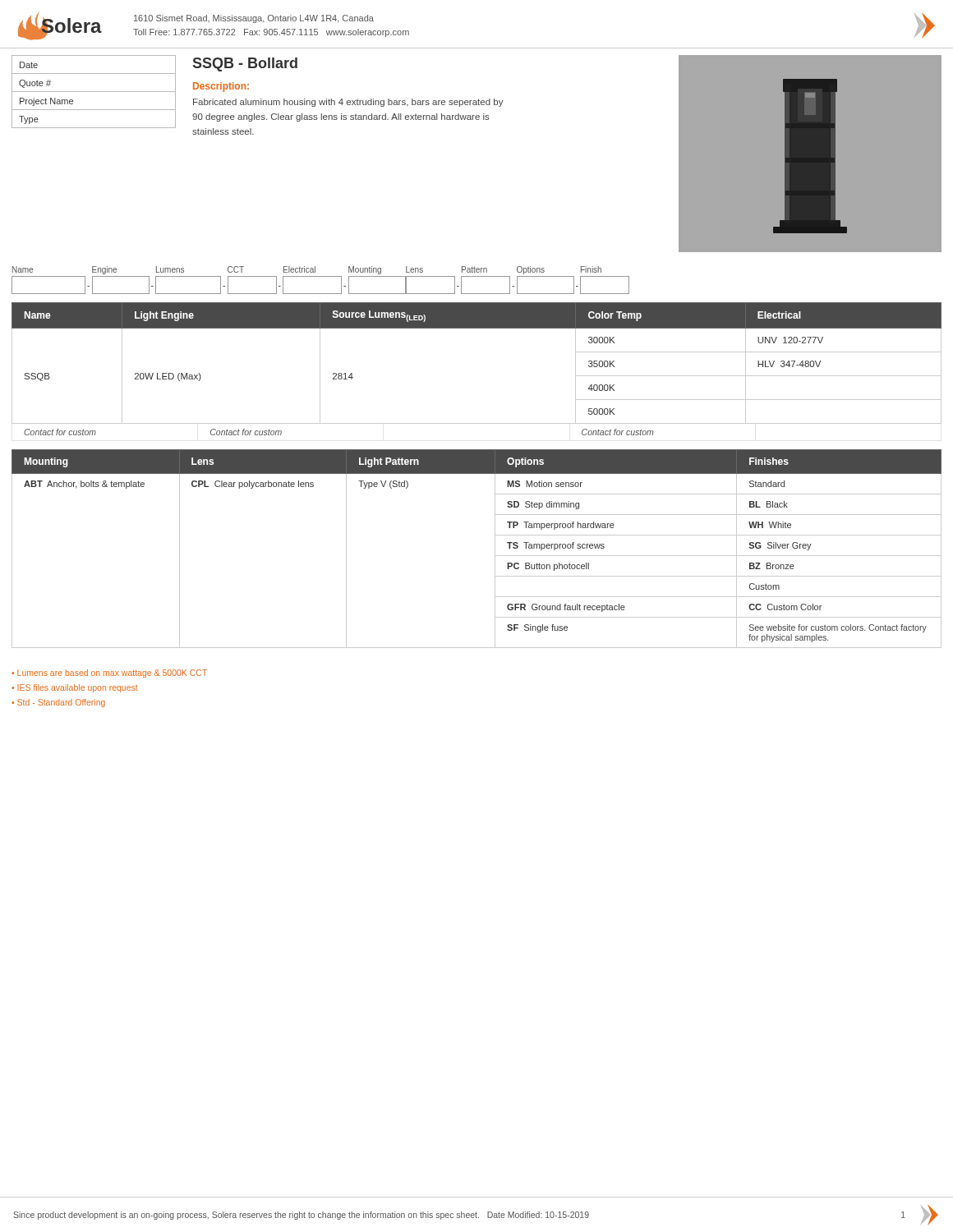The image size is (953, 1232).
Task: Find the text block with the text "Fabricated aluminum housing with"
Action: point(348,116)
